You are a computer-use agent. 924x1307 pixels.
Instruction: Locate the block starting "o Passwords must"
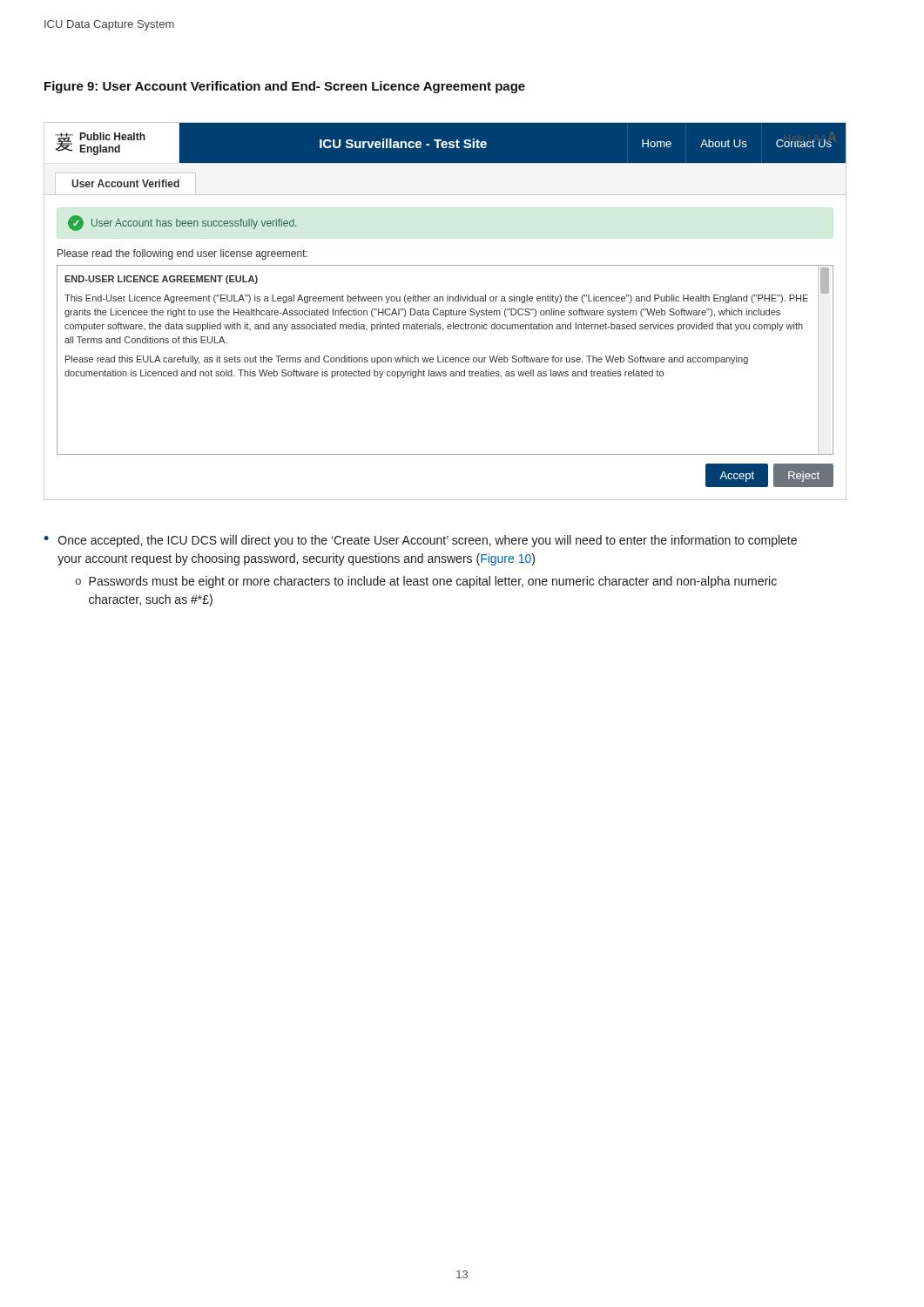[443, 591]
